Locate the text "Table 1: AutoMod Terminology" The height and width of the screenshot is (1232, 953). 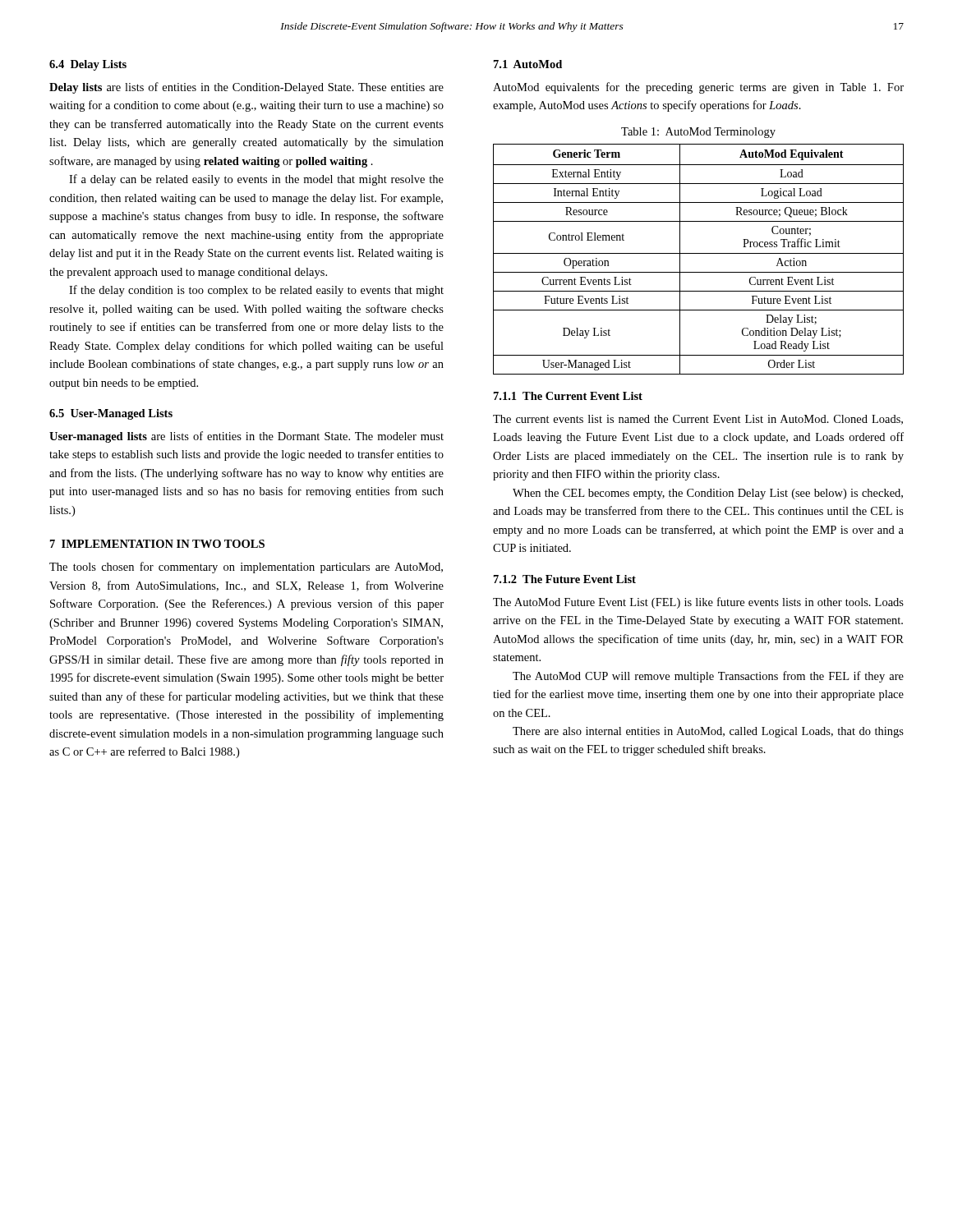click(698, 131)
